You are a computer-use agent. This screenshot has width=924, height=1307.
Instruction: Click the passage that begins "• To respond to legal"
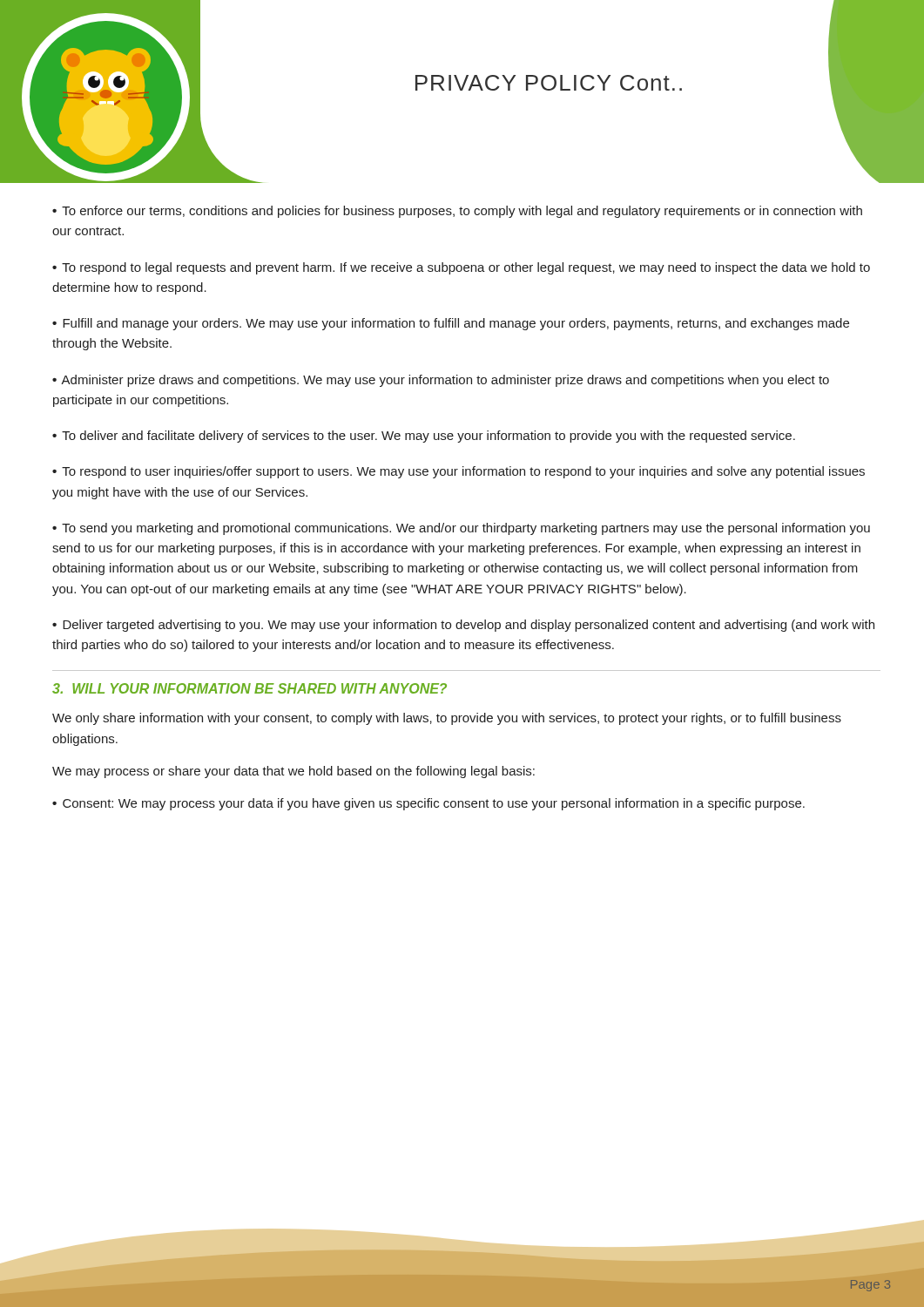coord(461,277)
